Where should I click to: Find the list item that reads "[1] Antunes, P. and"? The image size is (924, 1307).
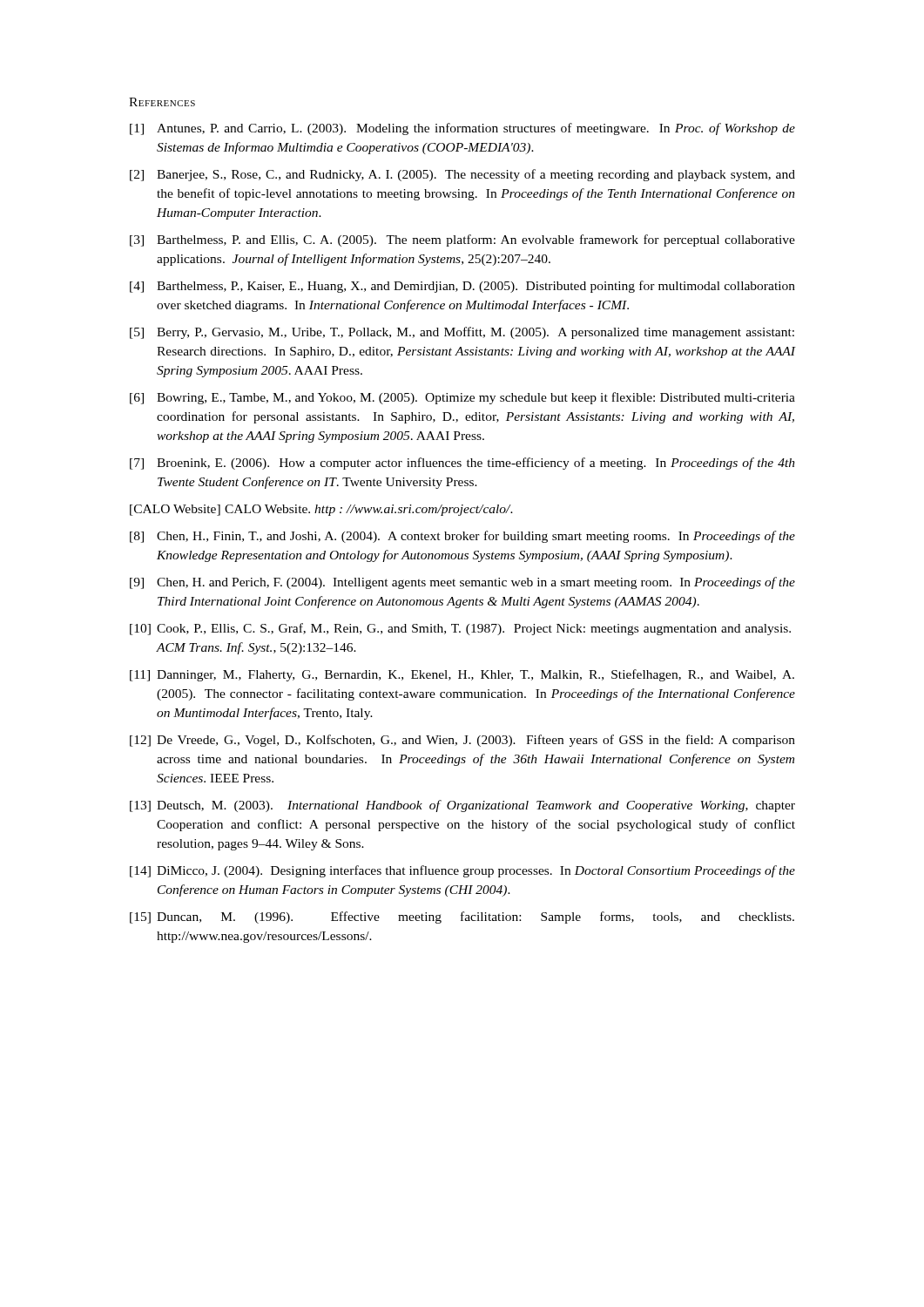[x=462, y=138]
